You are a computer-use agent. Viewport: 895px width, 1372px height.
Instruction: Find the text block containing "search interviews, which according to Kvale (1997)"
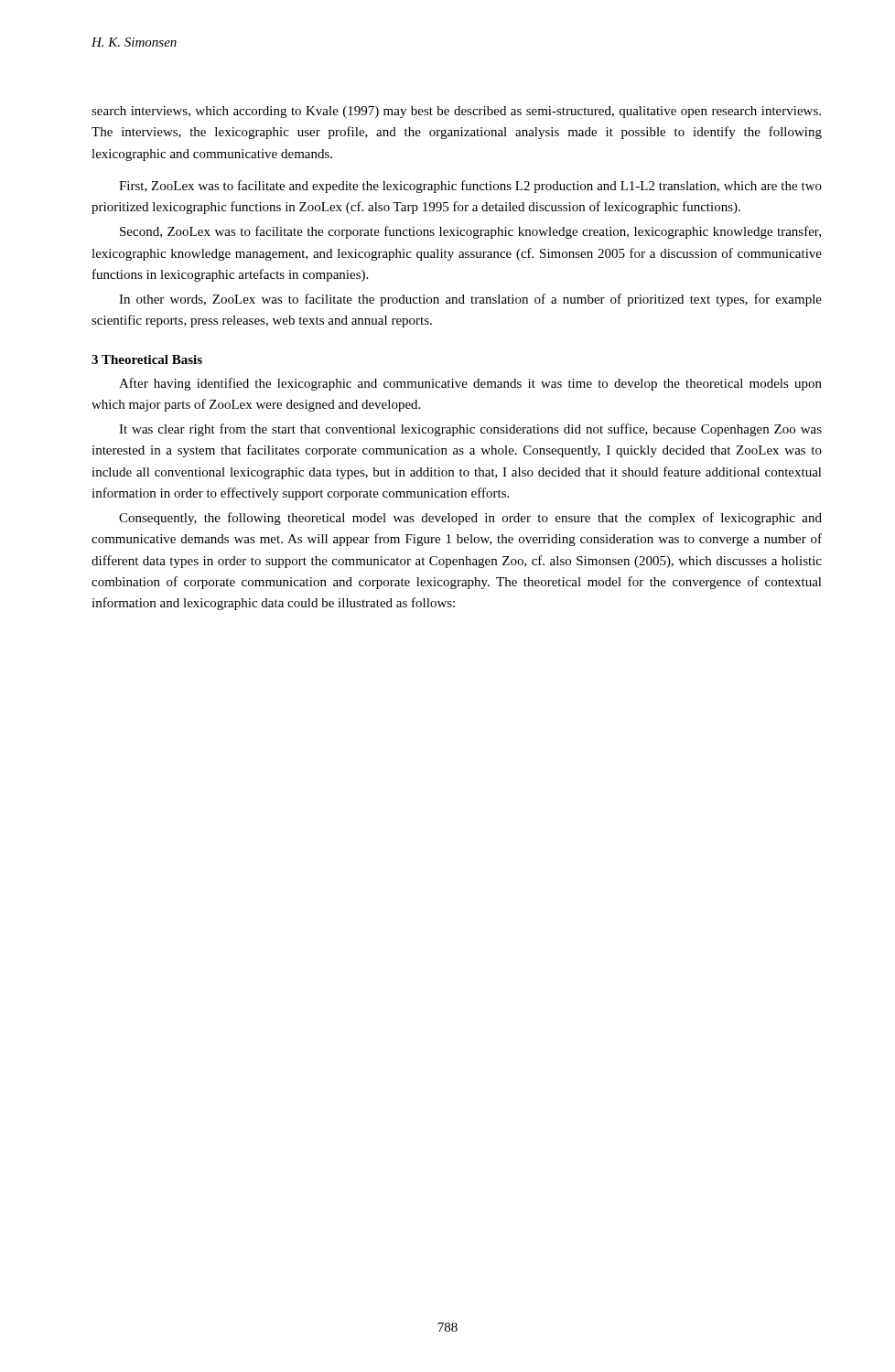[x=457, y=132]
